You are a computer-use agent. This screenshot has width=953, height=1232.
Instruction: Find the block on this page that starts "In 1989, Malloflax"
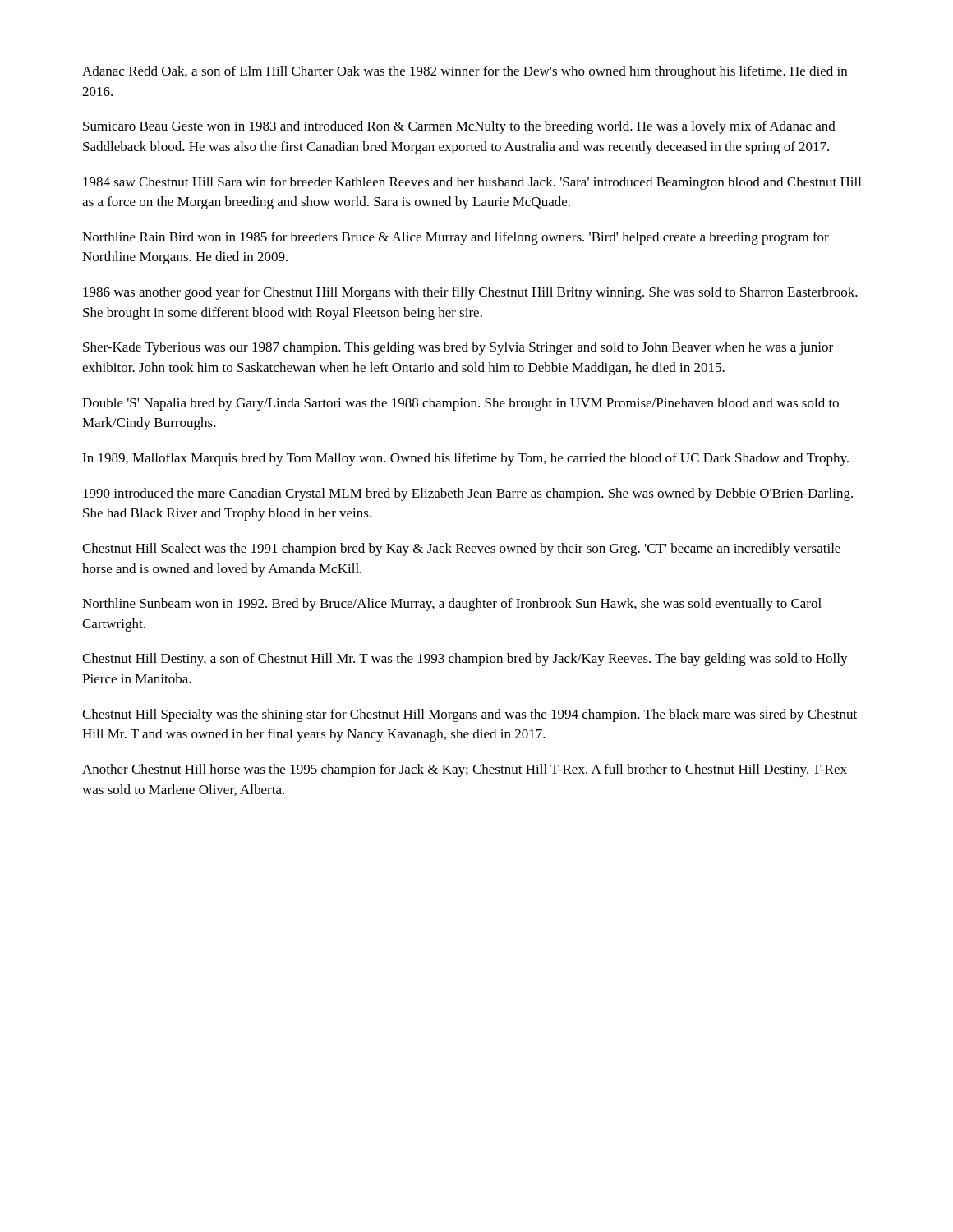click(x=466, y=458)
